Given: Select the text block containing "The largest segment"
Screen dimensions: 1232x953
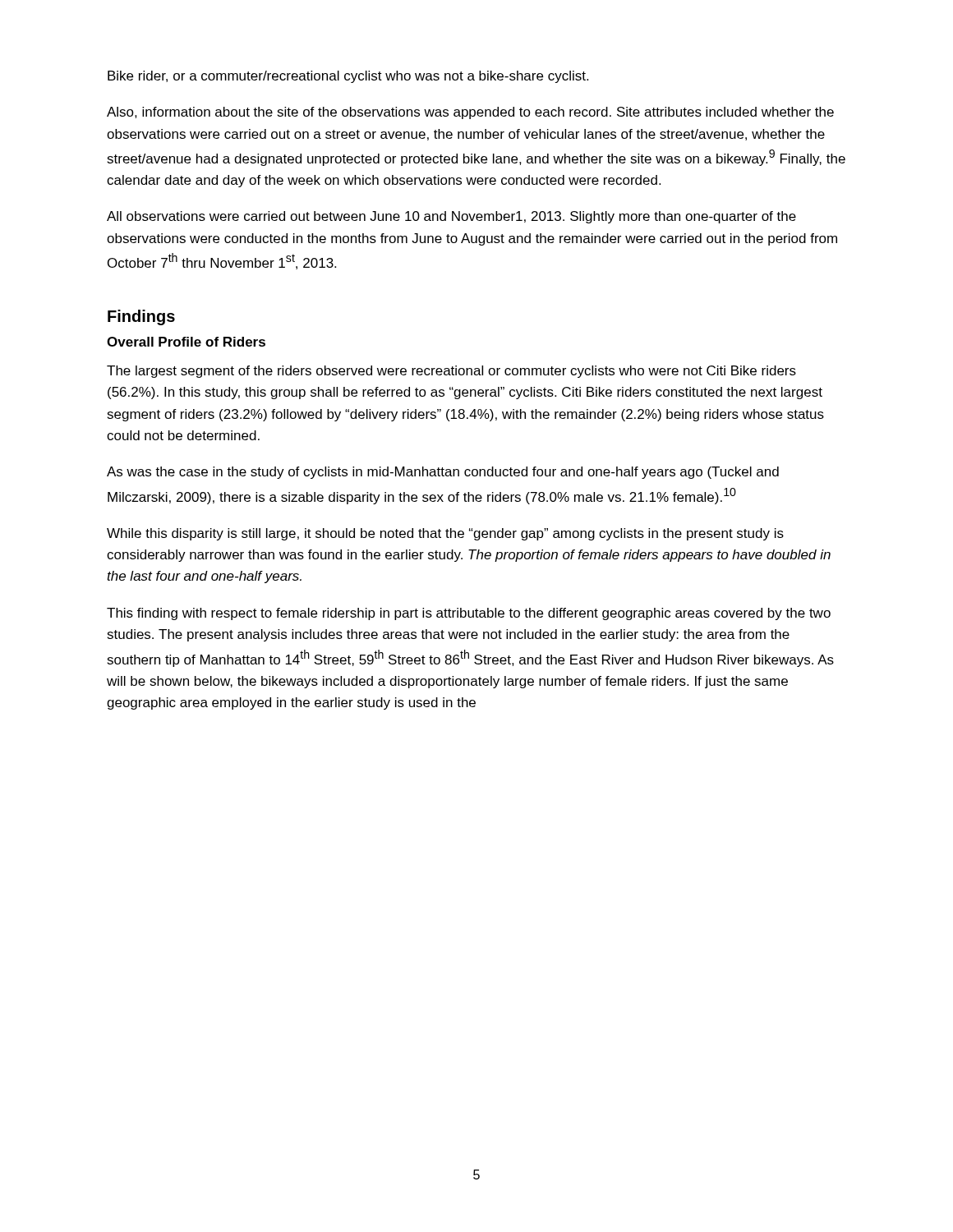Looking at the screenshot, I should coord(476,404).
